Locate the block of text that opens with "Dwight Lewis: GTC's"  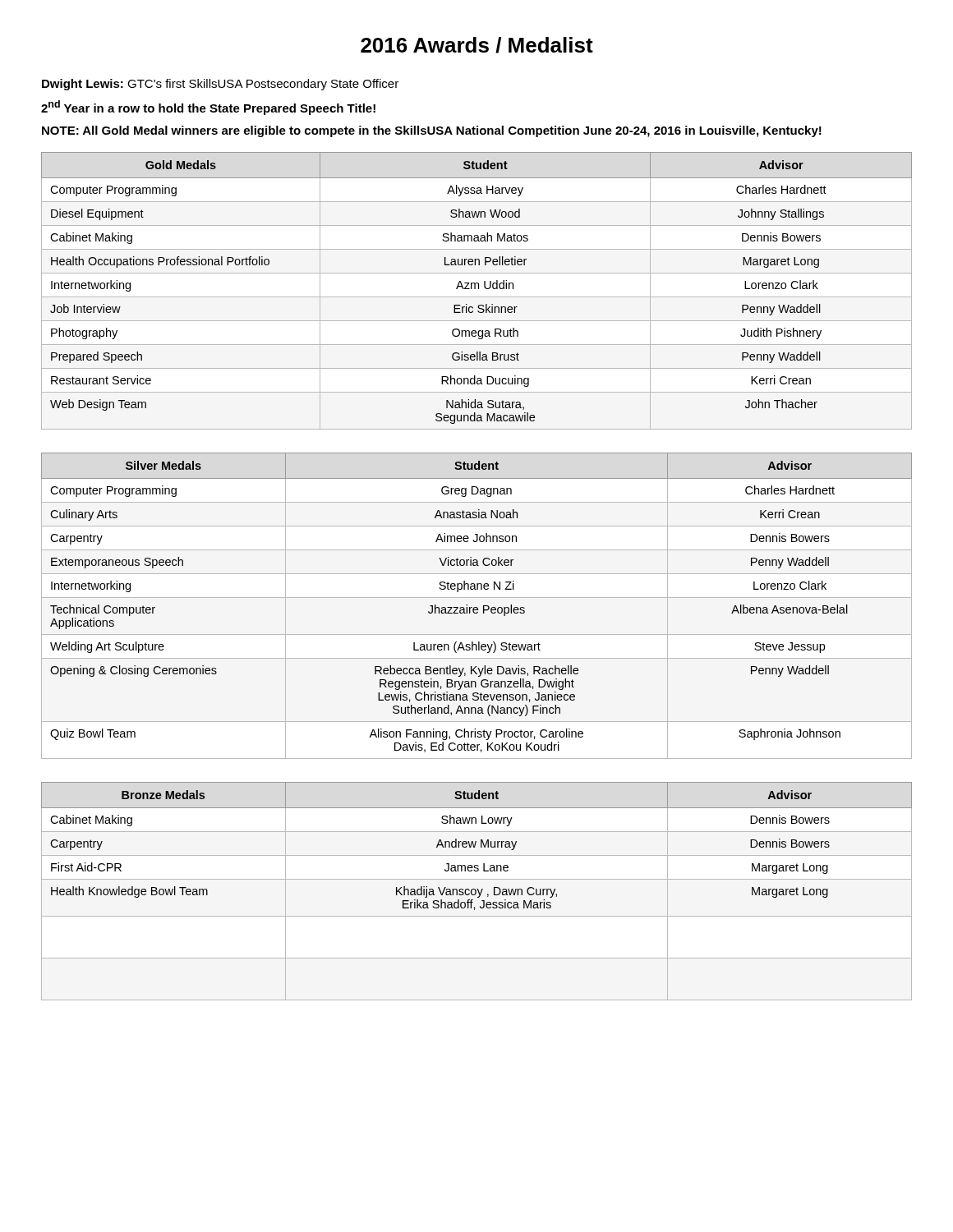tap(220, 83)
